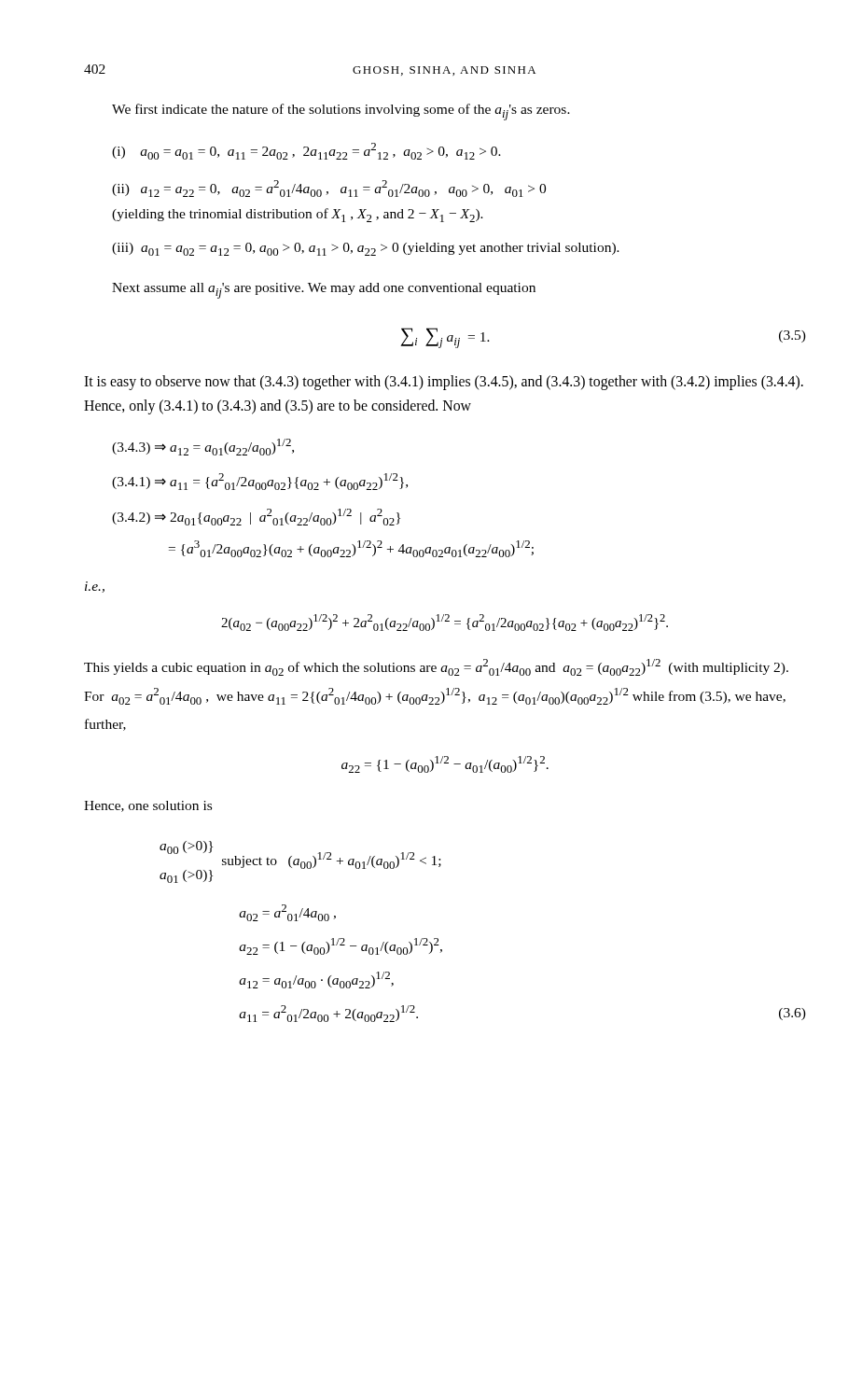Screen dimensions: 1400x862
Task: Point to the passage starting "We first indicate"
Action: [445, 110]
